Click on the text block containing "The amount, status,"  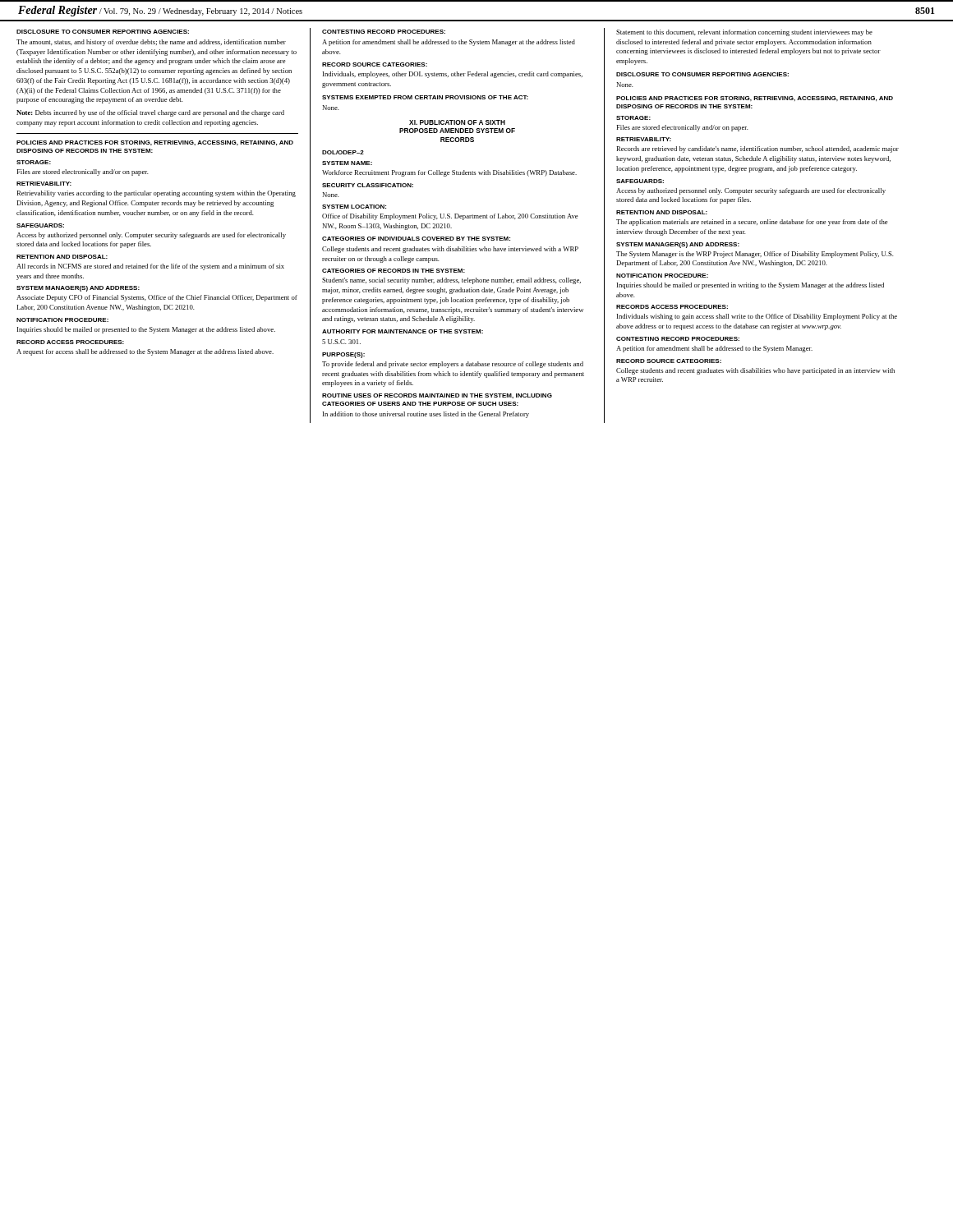pos(156,71)
